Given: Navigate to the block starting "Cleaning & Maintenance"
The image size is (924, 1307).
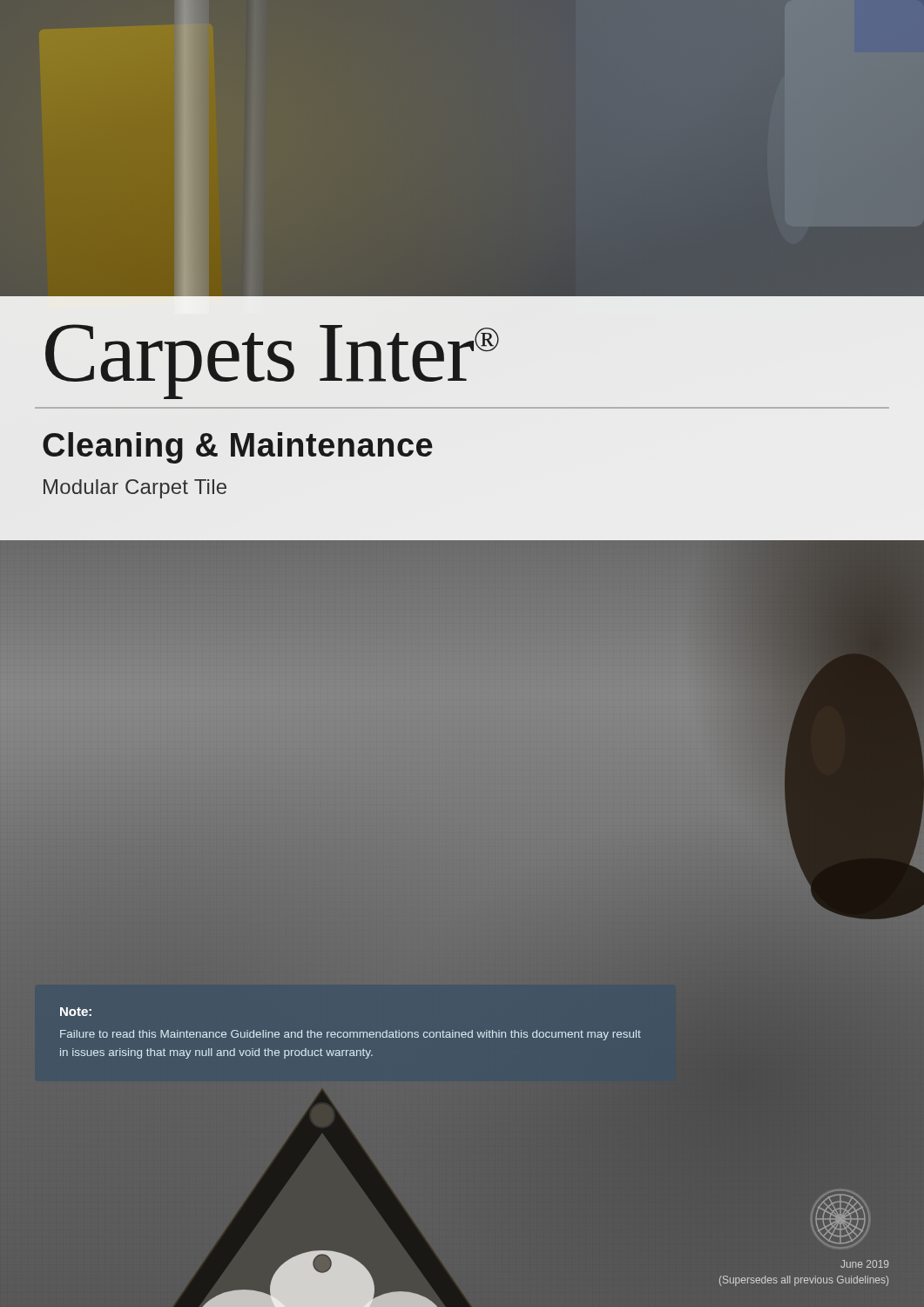Looking at the screenshot, I should (238, 445).
